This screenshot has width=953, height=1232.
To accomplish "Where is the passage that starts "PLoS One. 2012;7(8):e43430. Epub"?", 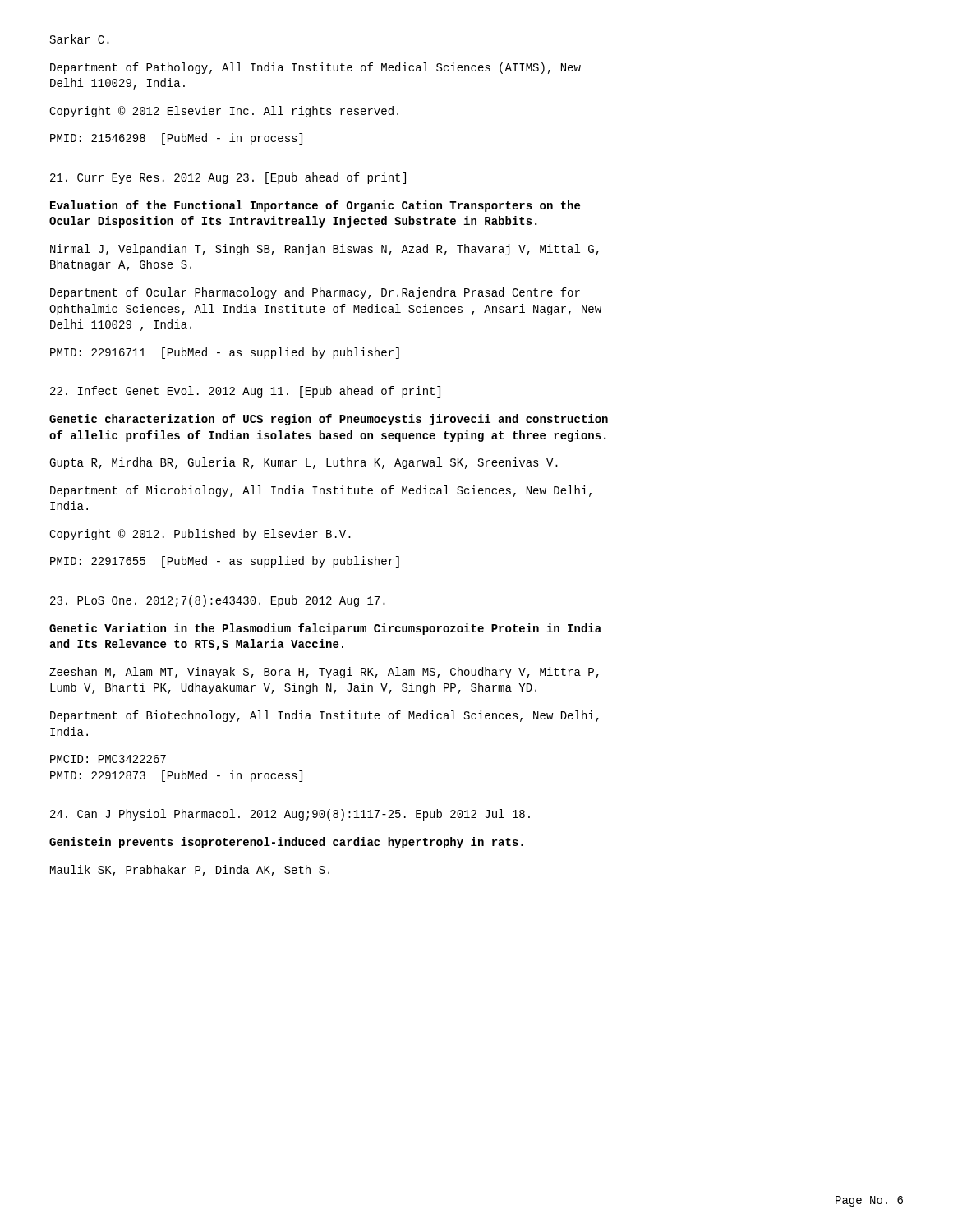I will 218,601.
